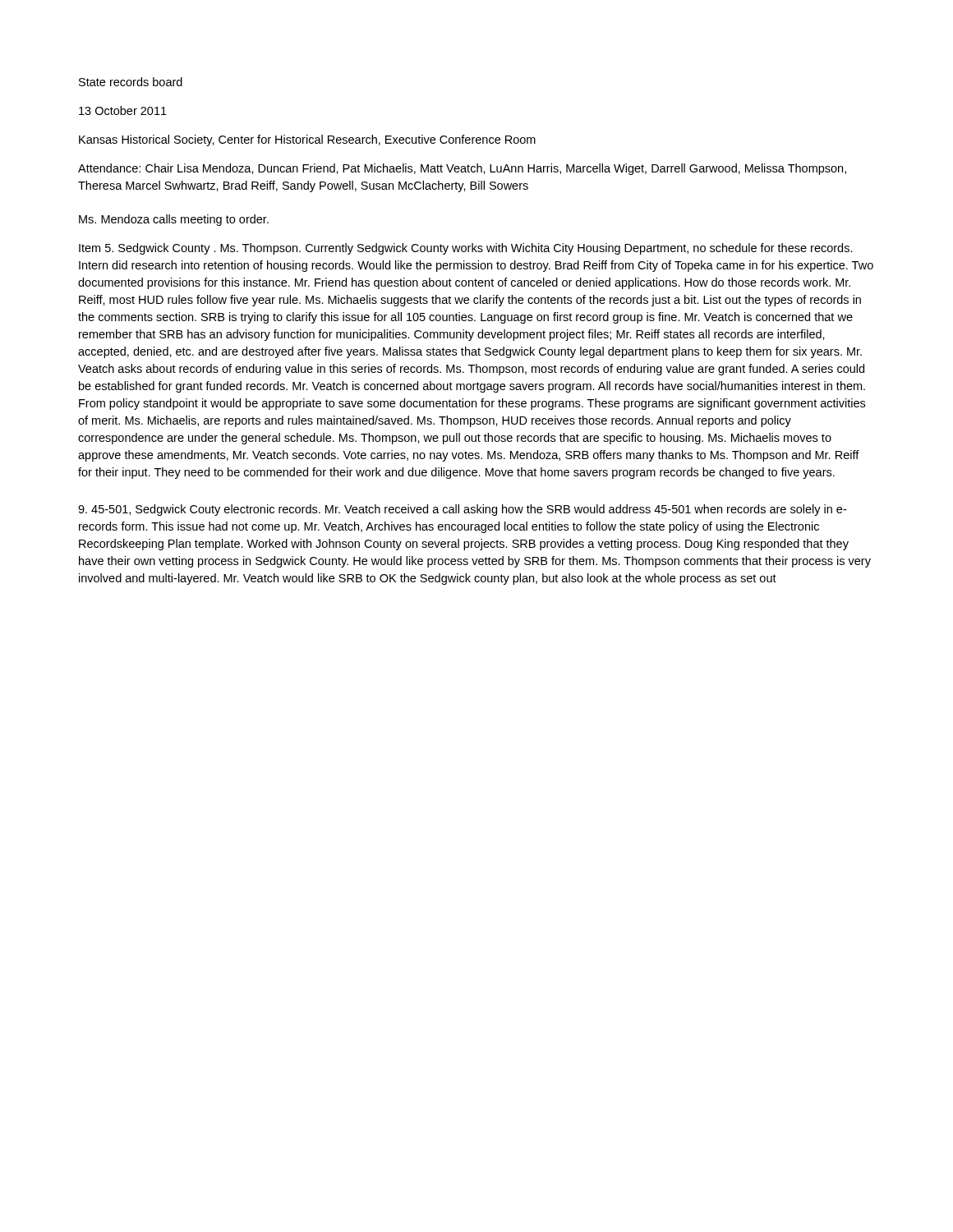953x1232 pixels.
Task: Point to the text block starting "Ms. Mendoza calls meeting to order."
Action: [174, 219]
